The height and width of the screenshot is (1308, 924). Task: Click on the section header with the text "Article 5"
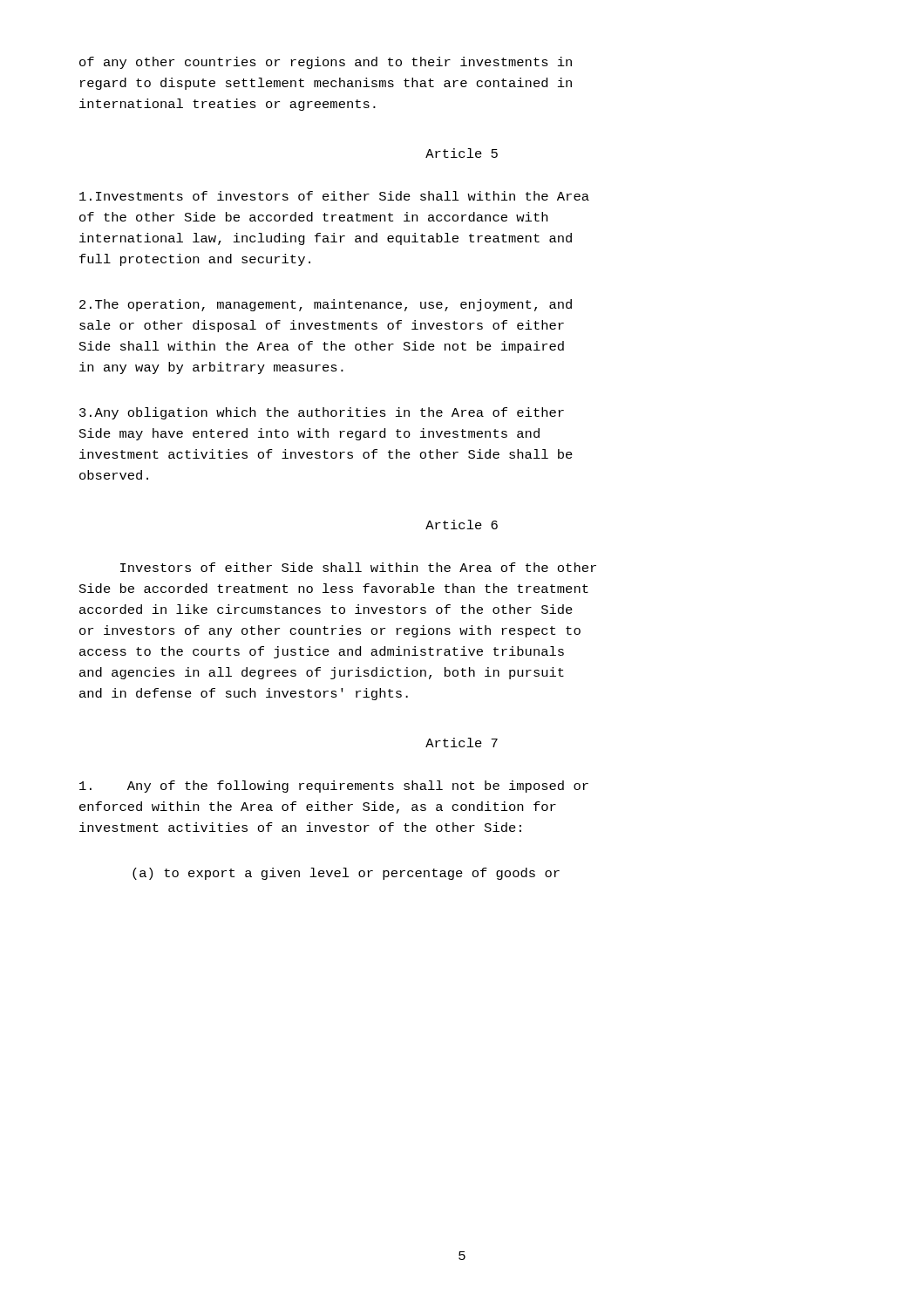(x=462, y=154)
